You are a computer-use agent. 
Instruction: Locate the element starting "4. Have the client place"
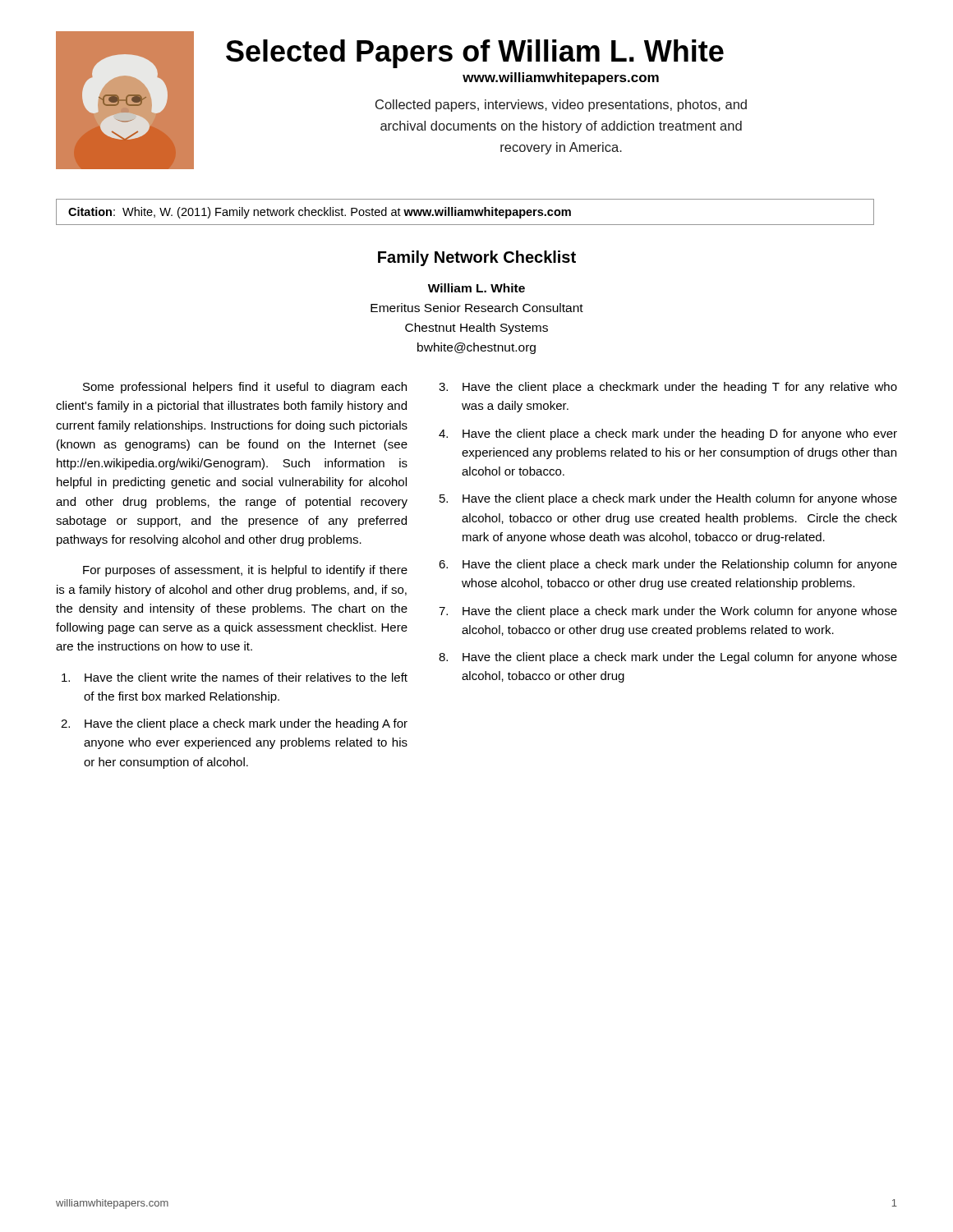click(x=665, y=452)
